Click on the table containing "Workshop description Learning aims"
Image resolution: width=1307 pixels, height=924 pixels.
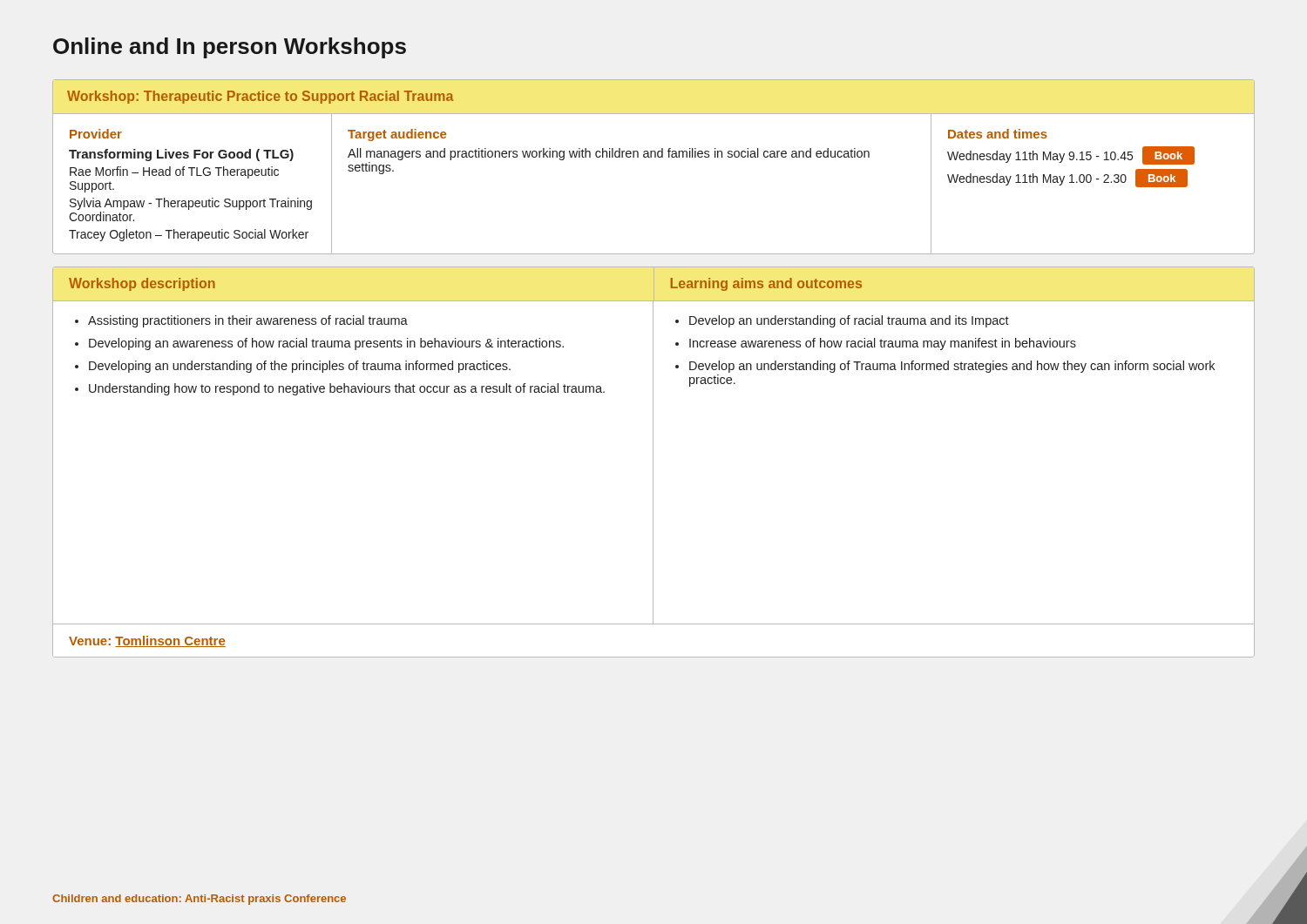pyautogui.click(x=654, y=462)
